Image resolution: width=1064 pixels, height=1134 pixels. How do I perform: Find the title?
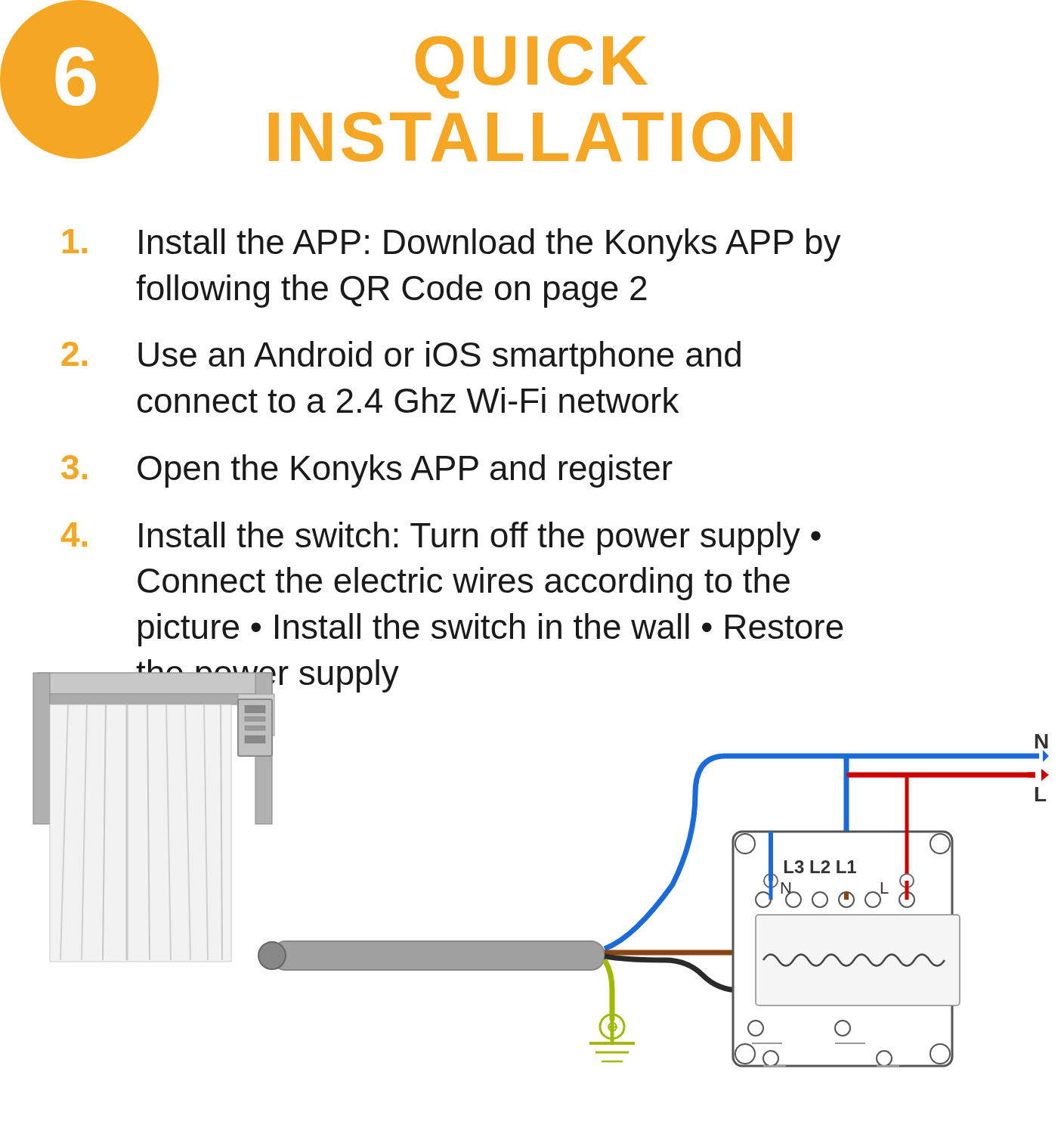[532, 99]
